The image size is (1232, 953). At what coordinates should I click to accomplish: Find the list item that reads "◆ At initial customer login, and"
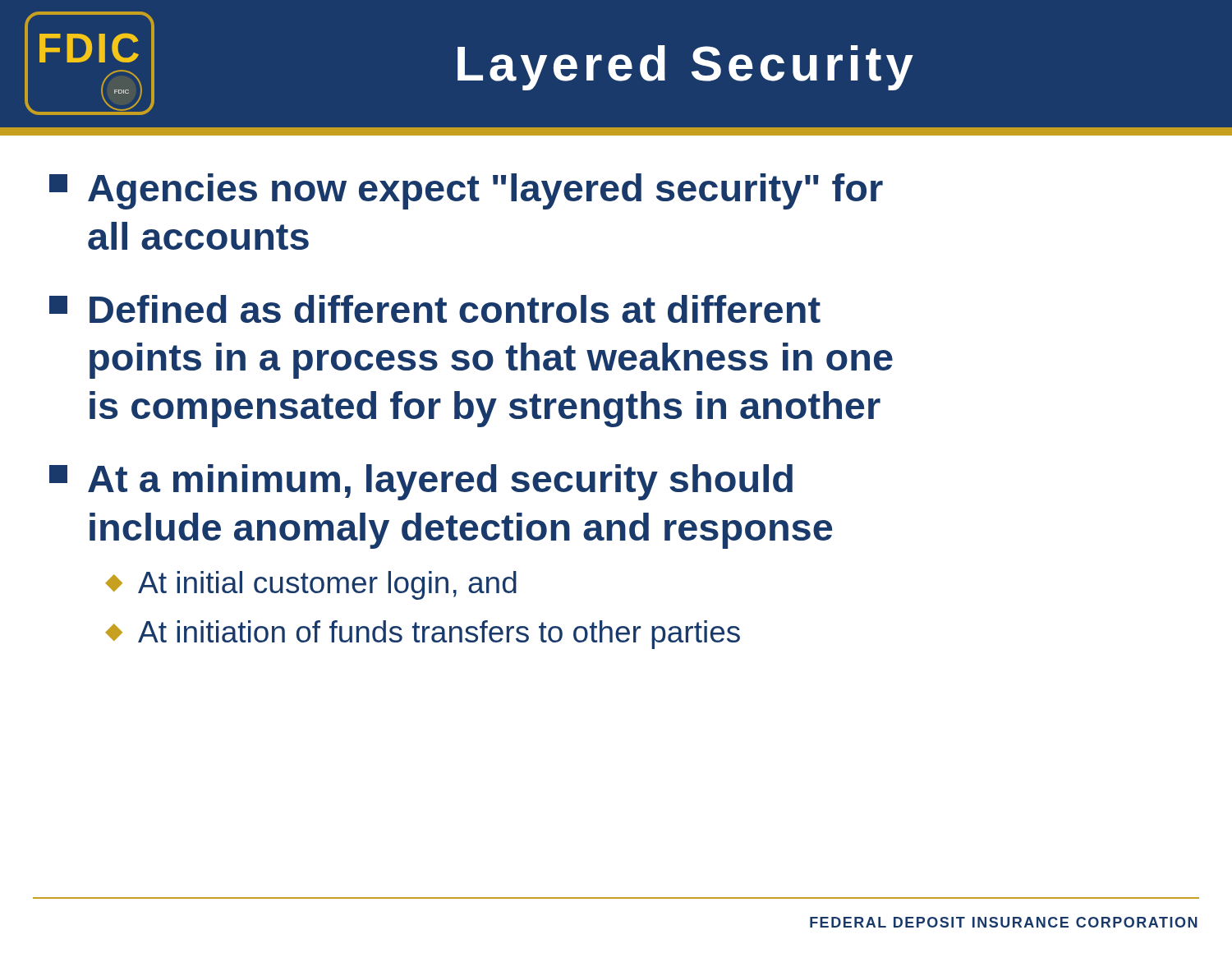(x=312, y=583)
